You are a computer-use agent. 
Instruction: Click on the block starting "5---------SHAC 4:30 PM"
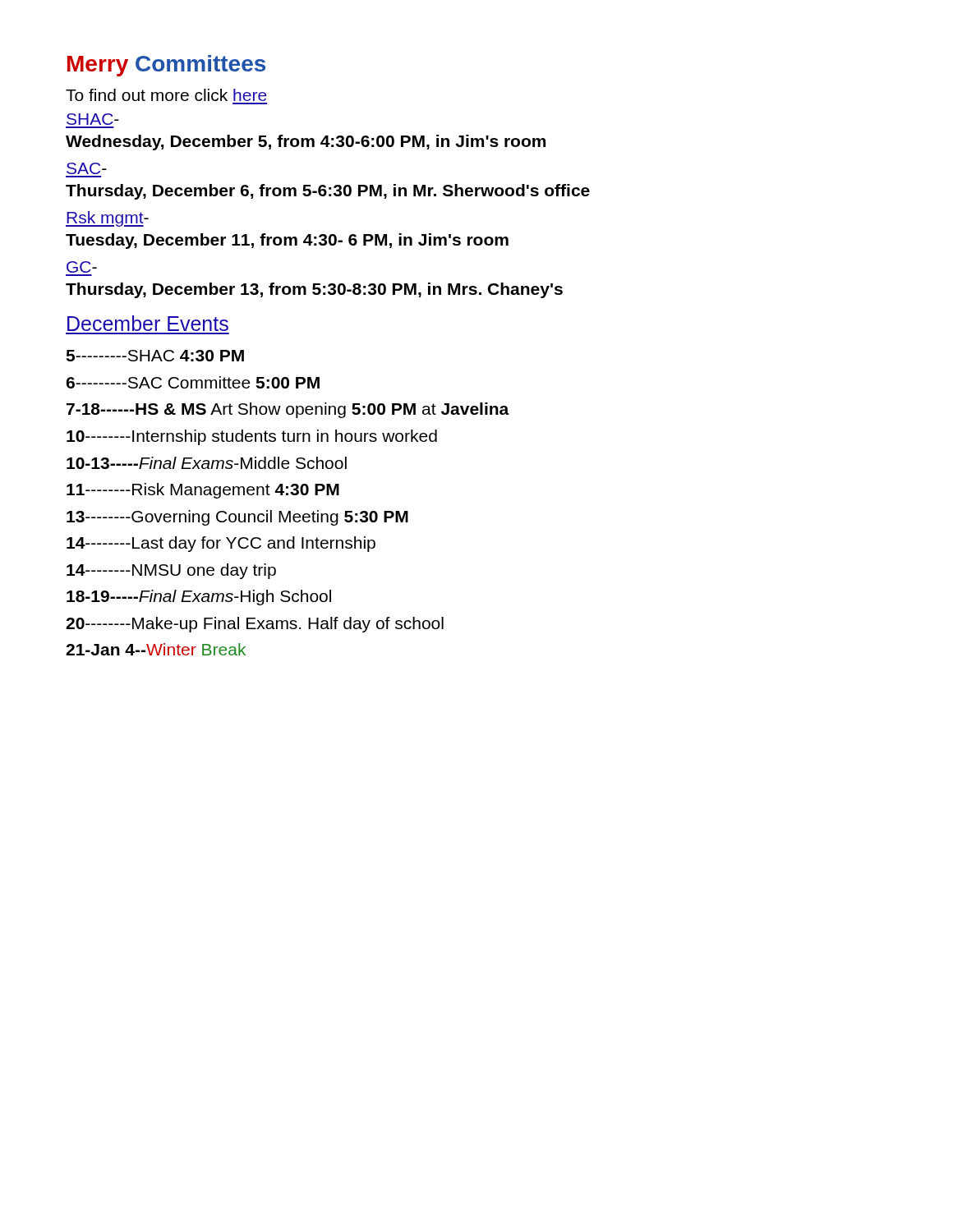[x=155, y=356]
